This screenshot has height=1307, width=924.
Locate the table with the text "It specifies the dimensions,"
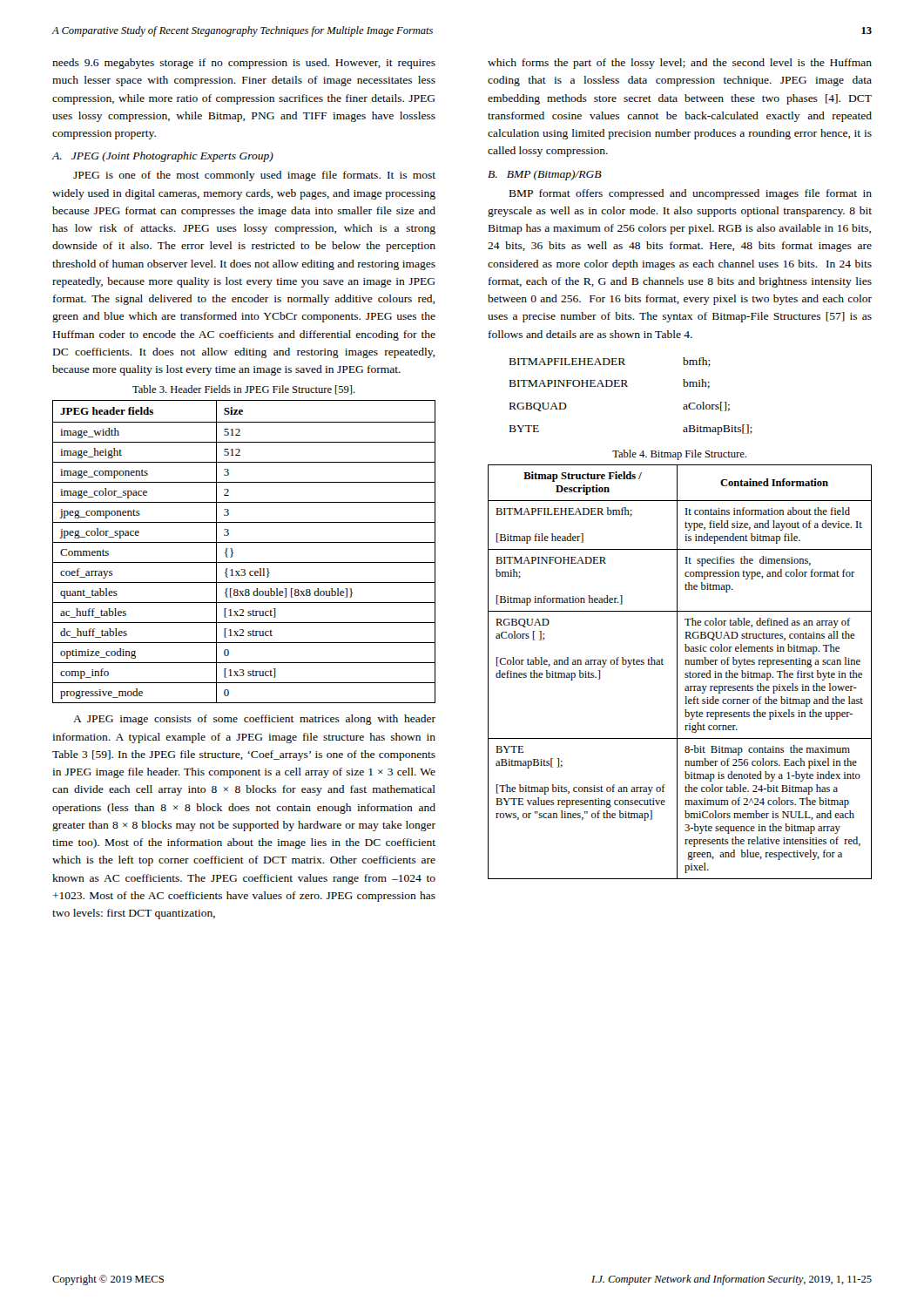680,672
